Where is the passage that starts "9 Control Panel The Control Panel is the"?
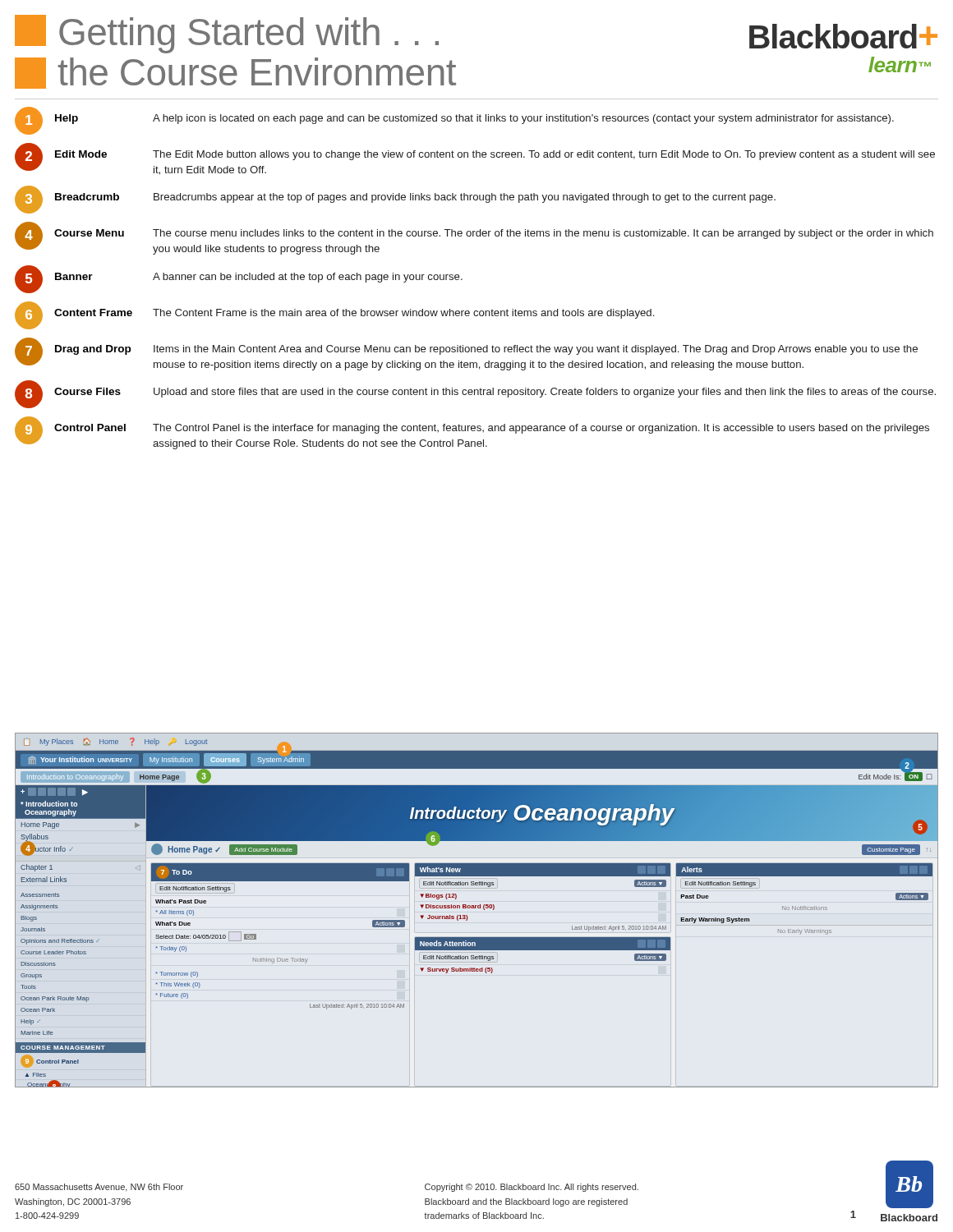953x1232 pixels. (476, 433)
